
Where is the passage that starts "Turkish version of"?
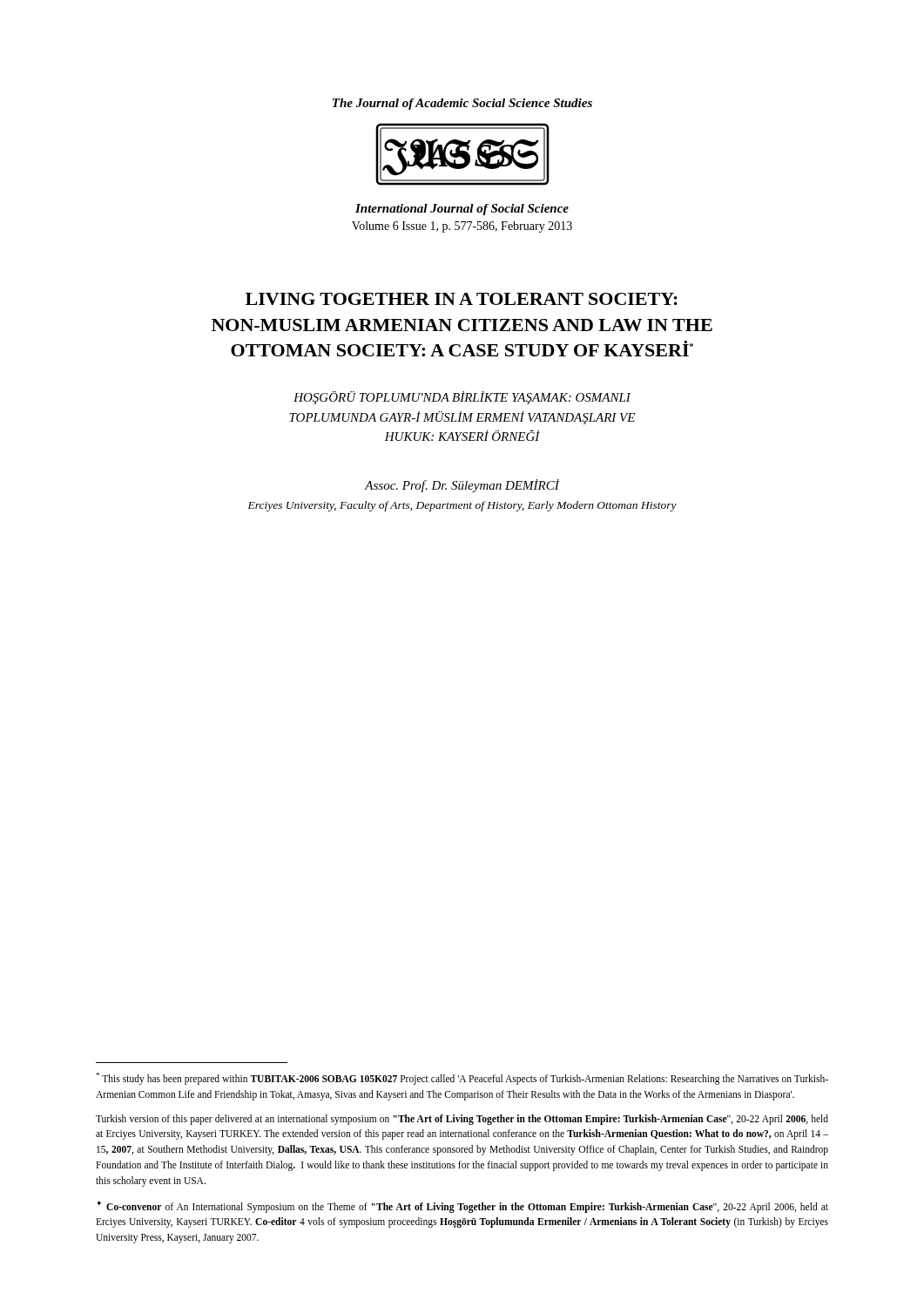pos(462,1150)
